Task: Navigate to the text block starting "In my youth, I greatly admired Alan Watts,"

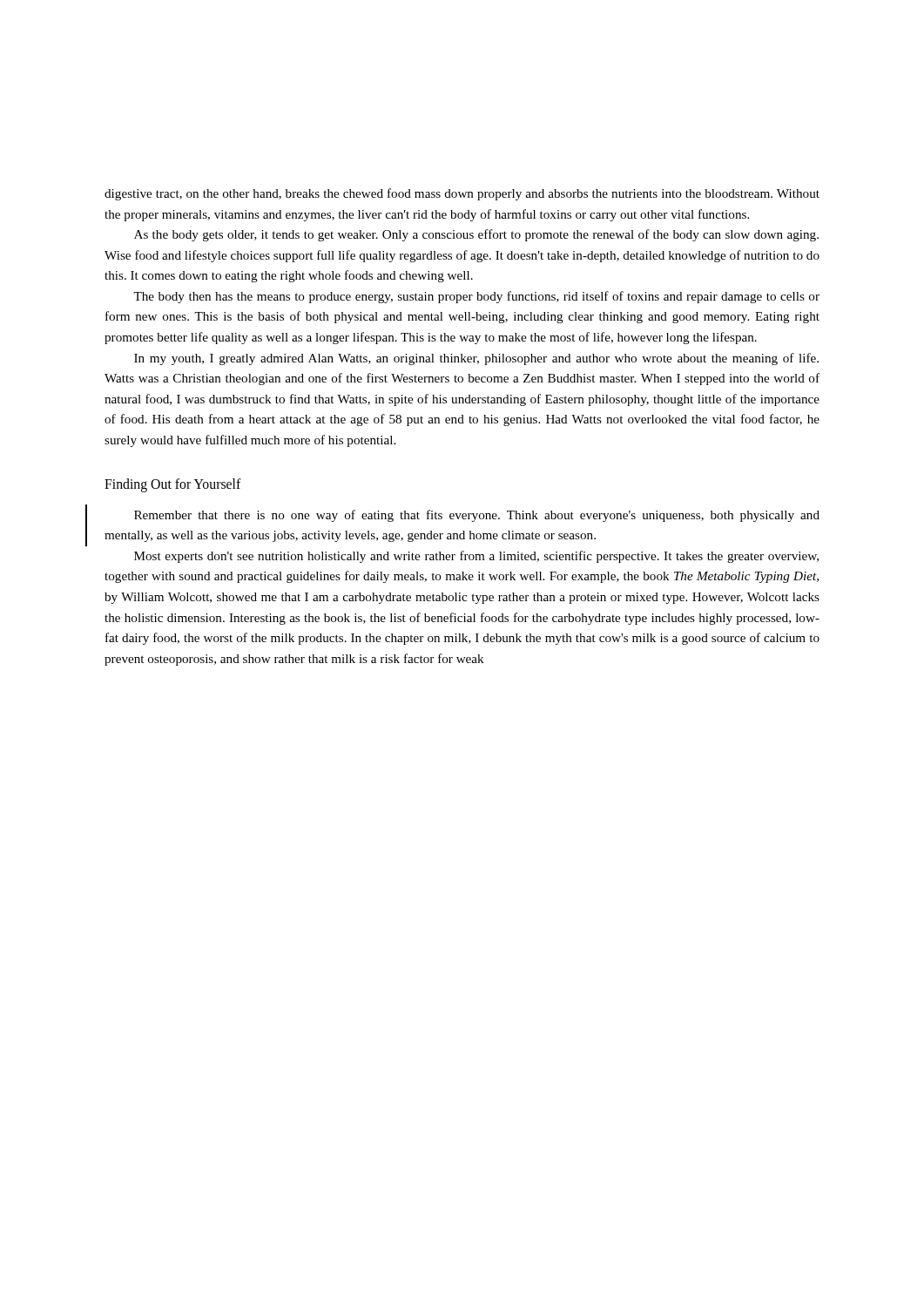Action: coord(462,399)
